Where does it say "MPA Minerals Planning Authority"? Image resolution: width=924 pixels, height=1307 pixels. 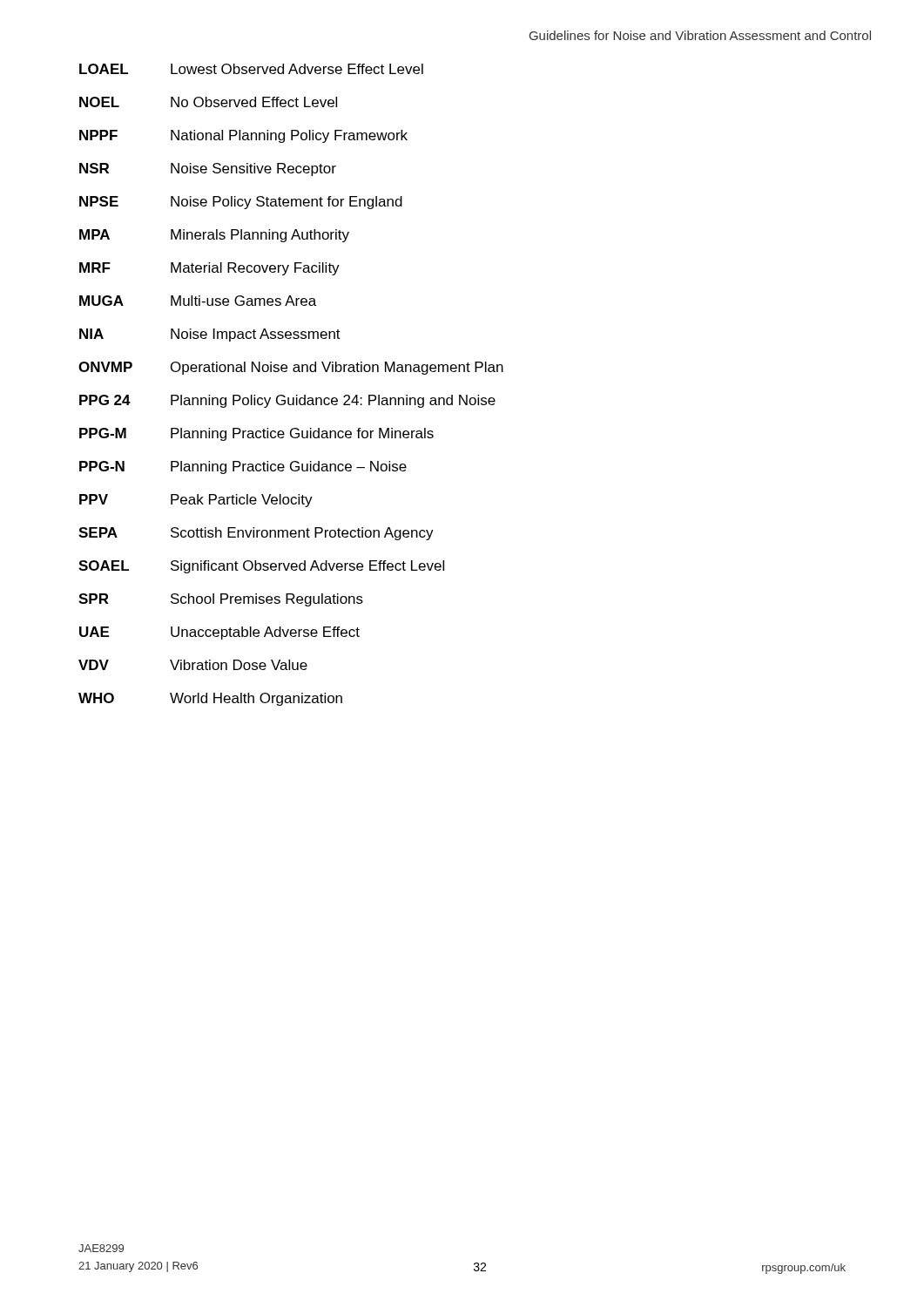[214, 236]
